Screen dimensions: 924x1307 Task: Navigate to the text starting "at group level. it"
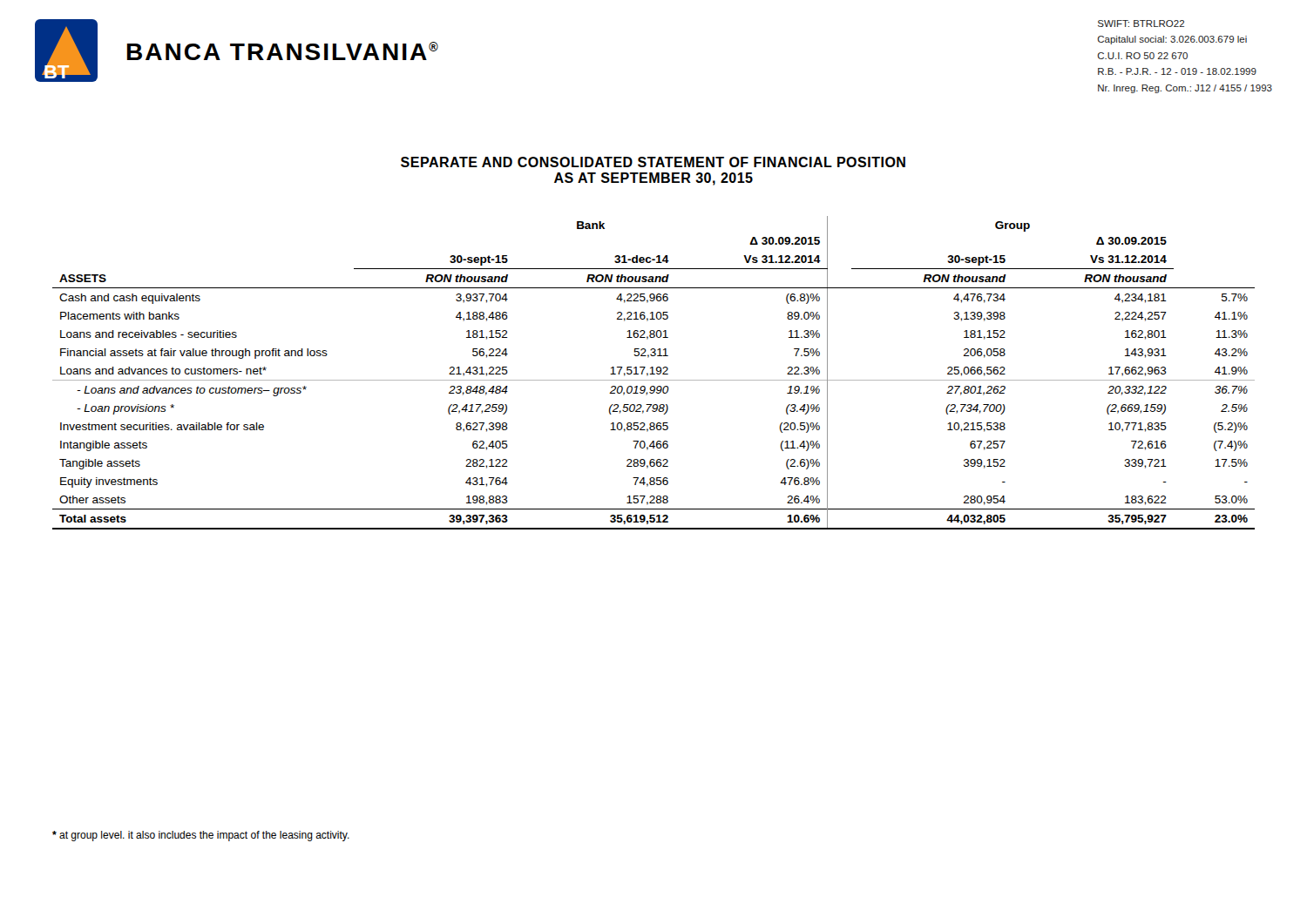(x=201, y=835)
